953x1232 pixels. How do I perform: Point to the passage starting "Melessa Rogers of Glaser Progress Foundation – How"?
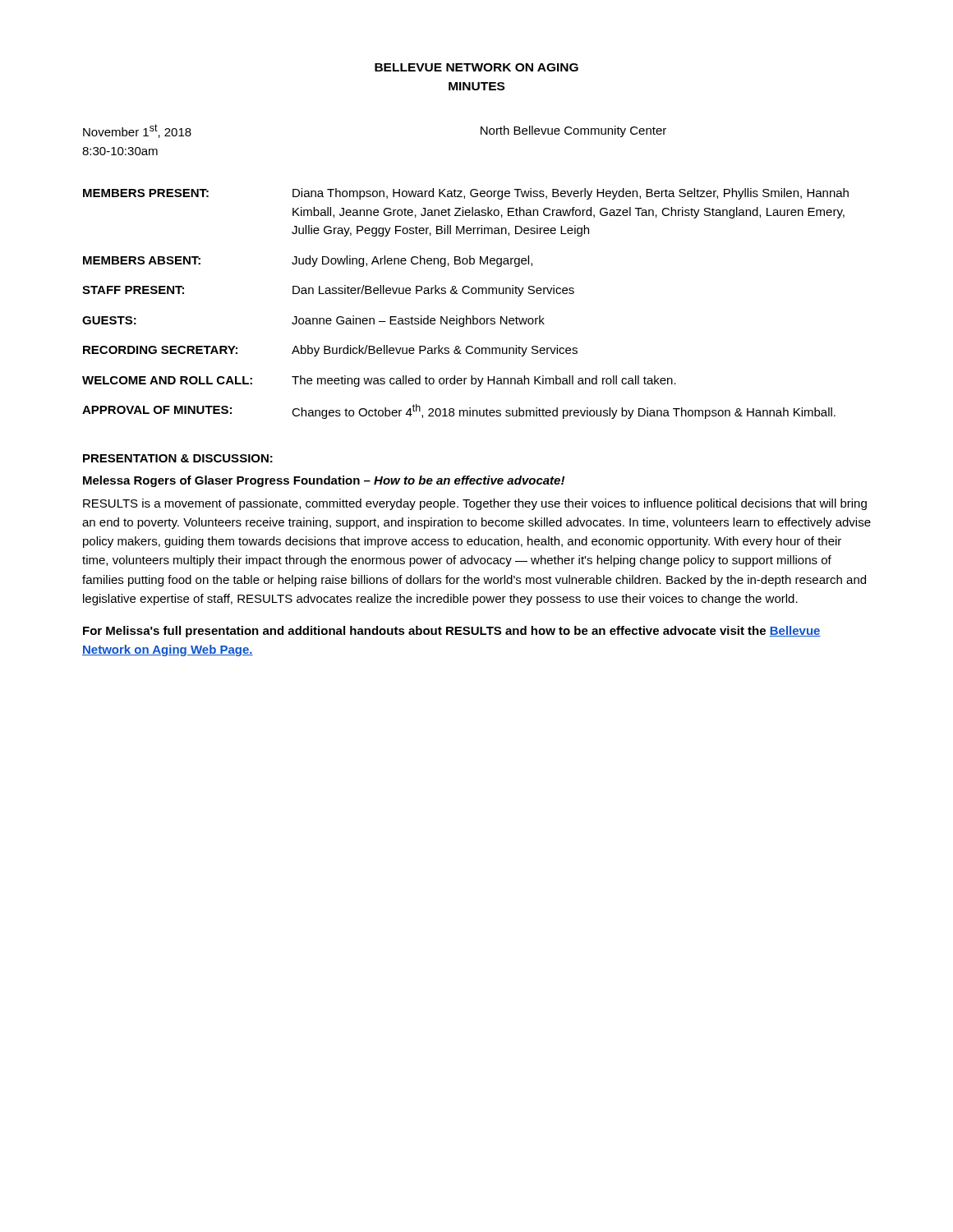(323, 480)
